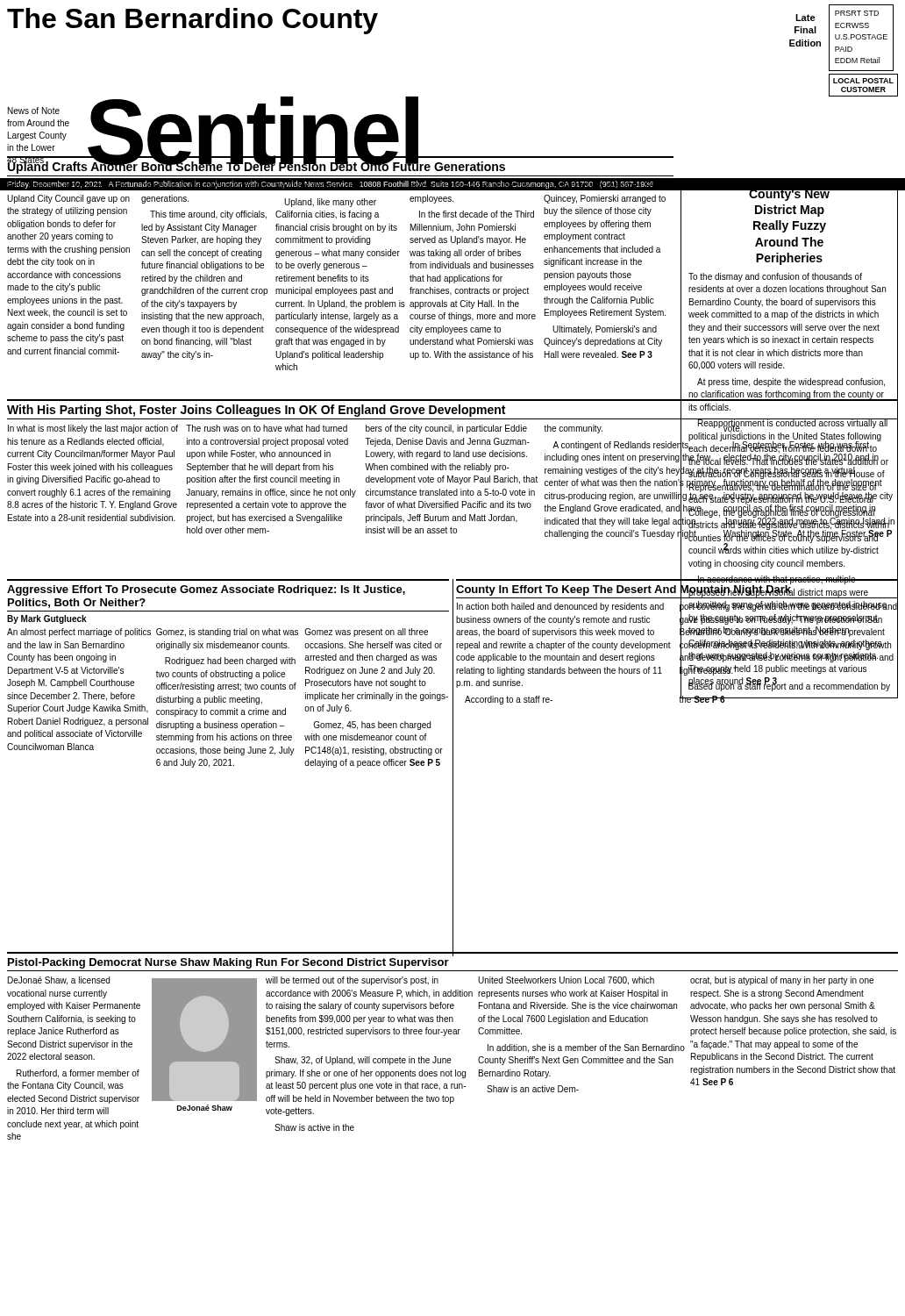Locate the block of text that opens with "ocrat, but is atypical of many"
Screen dimensions: 1316x905
(x=794, y=1032)
